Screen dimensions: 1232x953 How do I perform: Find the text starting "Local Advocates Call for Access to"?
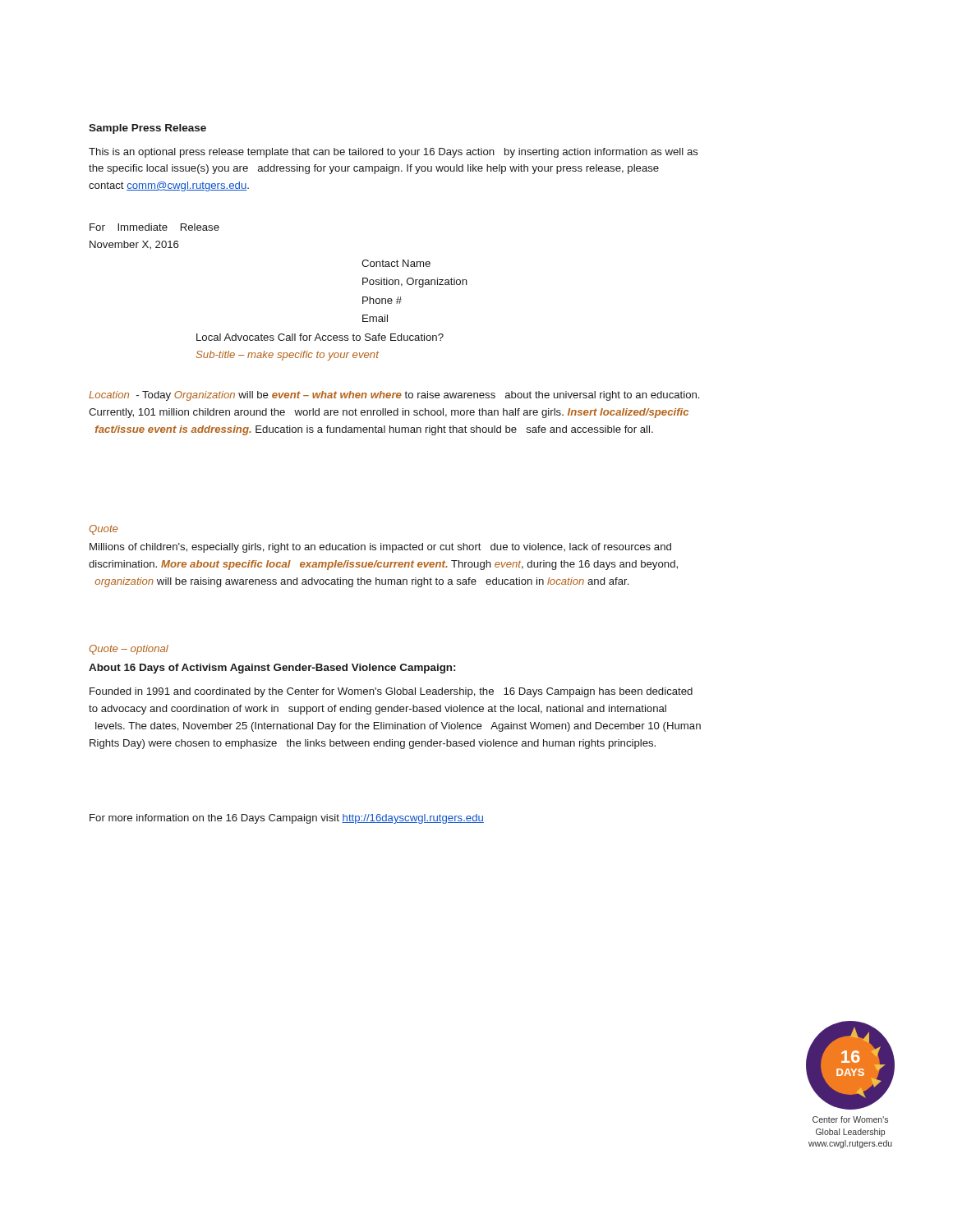pyautogui.click(x=320, y=346)
